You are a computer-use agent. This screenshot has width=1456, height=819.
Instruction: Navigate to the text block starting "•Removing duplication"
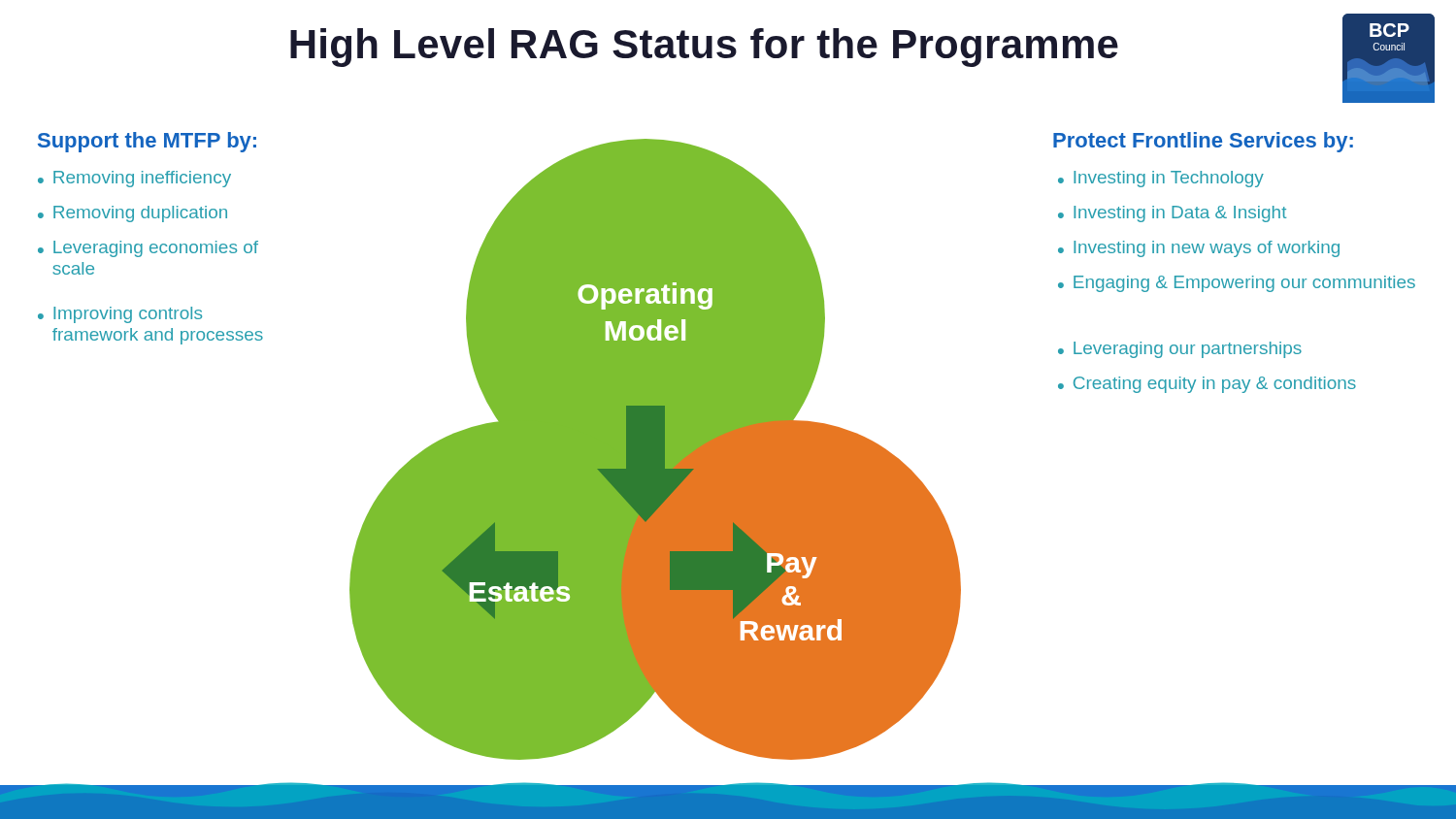coord(133,216)
